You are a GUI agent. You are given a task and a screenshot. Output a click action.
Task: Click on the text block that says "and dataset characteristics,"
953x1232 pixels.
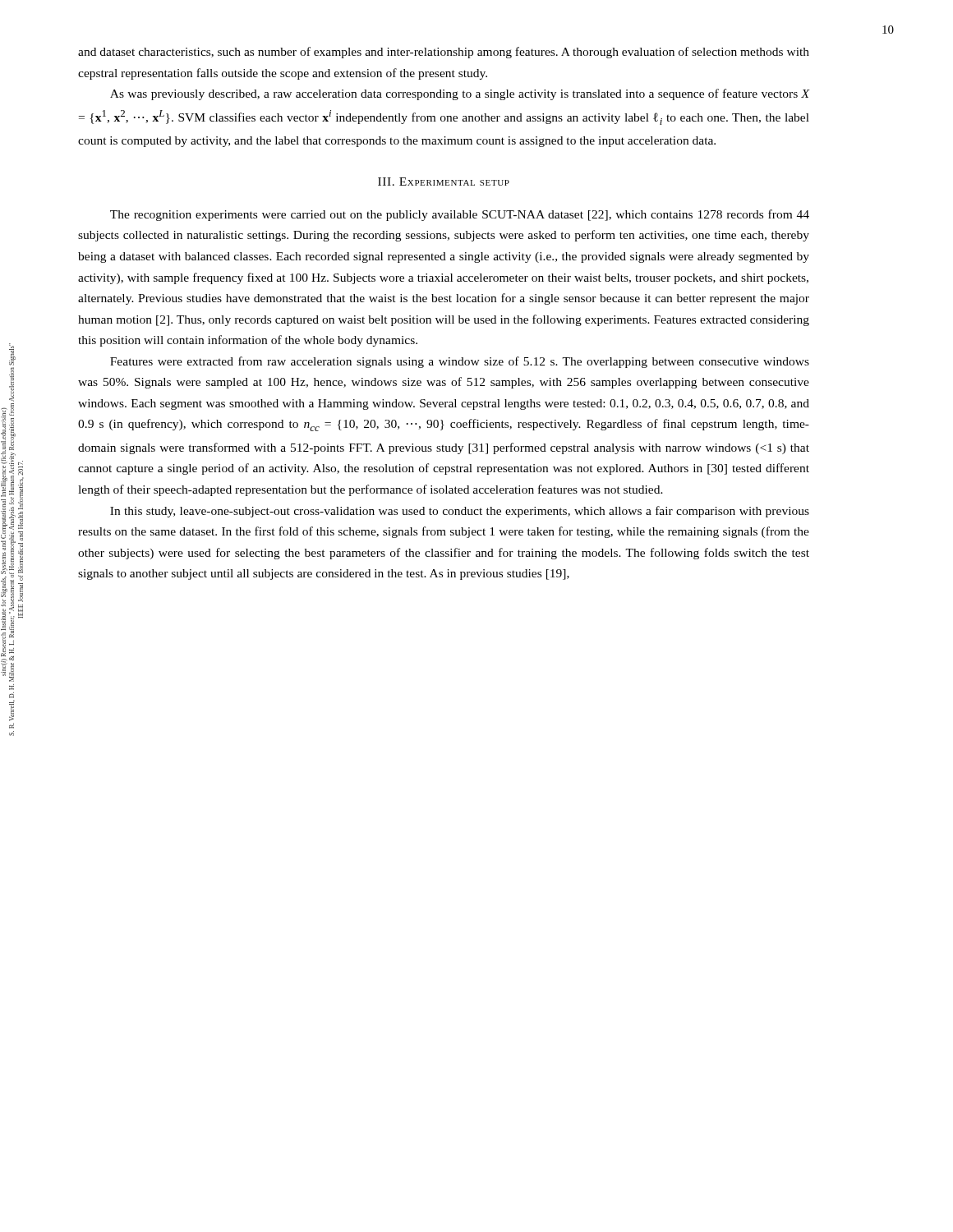click(444, 96)
